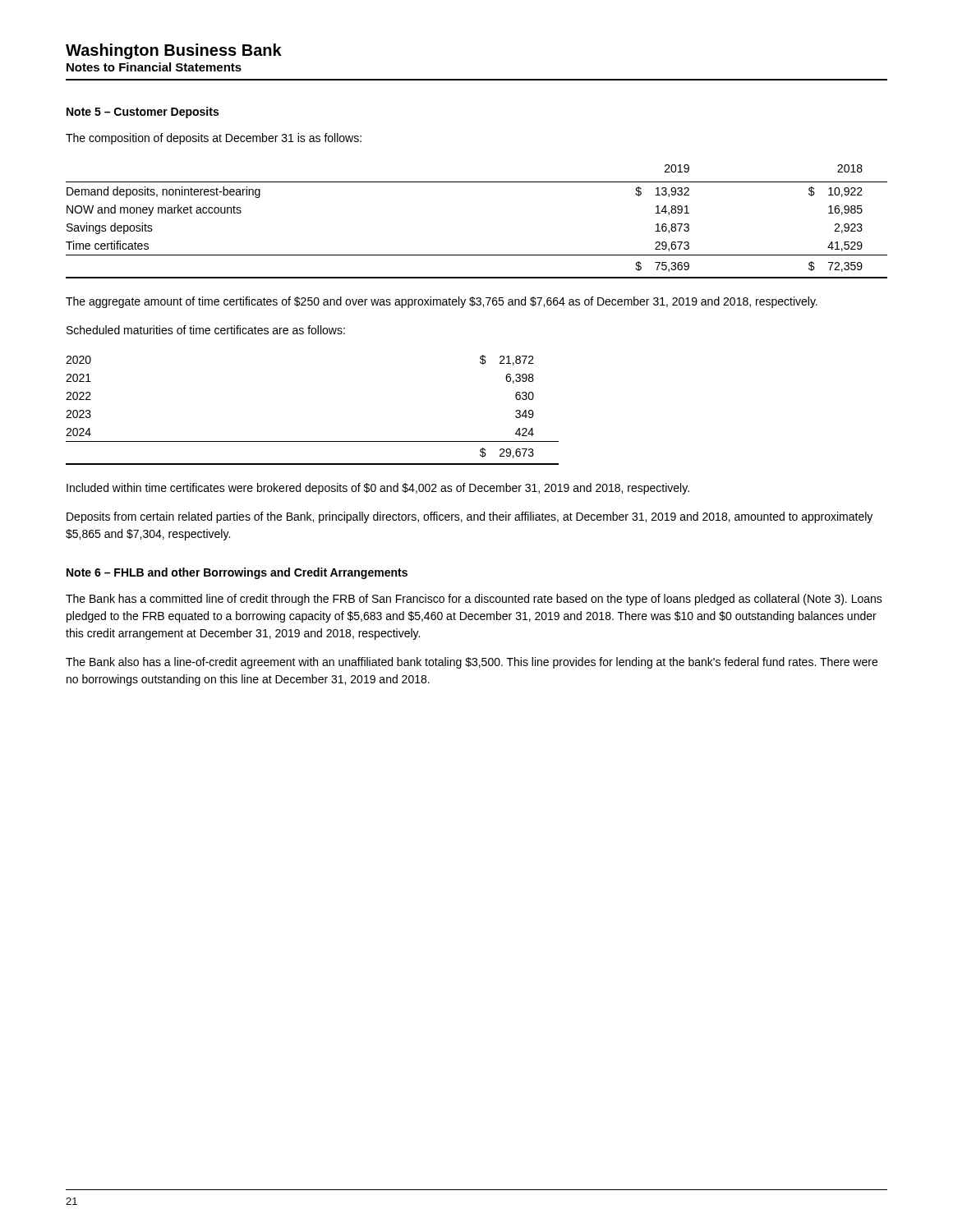Navigate to the element starting "The Bank has a committed line of credit"
Viewport: 953px width, 1232px height.
[x=474, y=616]
